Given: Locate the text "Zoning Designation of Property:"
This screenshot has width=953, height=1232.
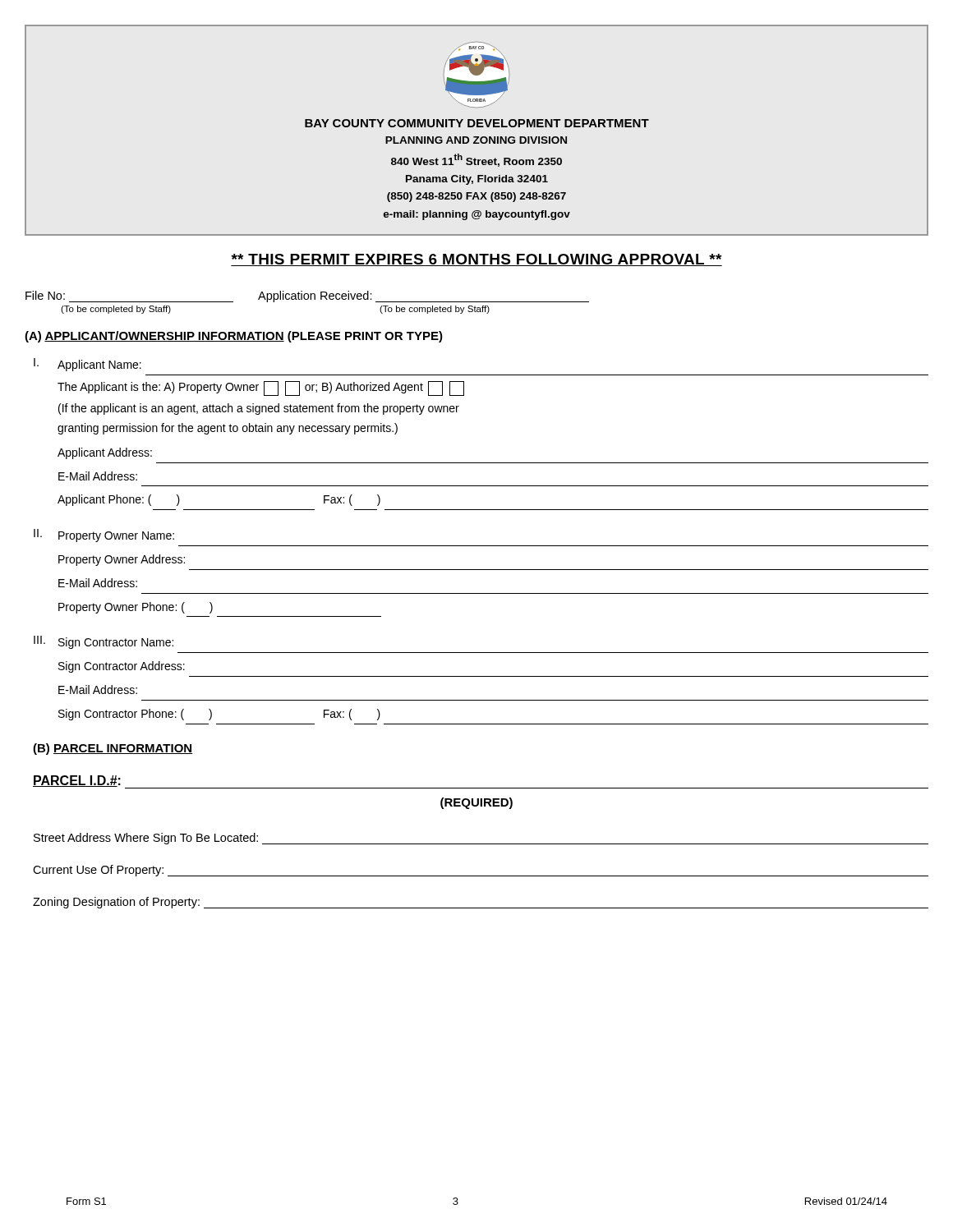Looking at the screenshot, I should 481,899.
